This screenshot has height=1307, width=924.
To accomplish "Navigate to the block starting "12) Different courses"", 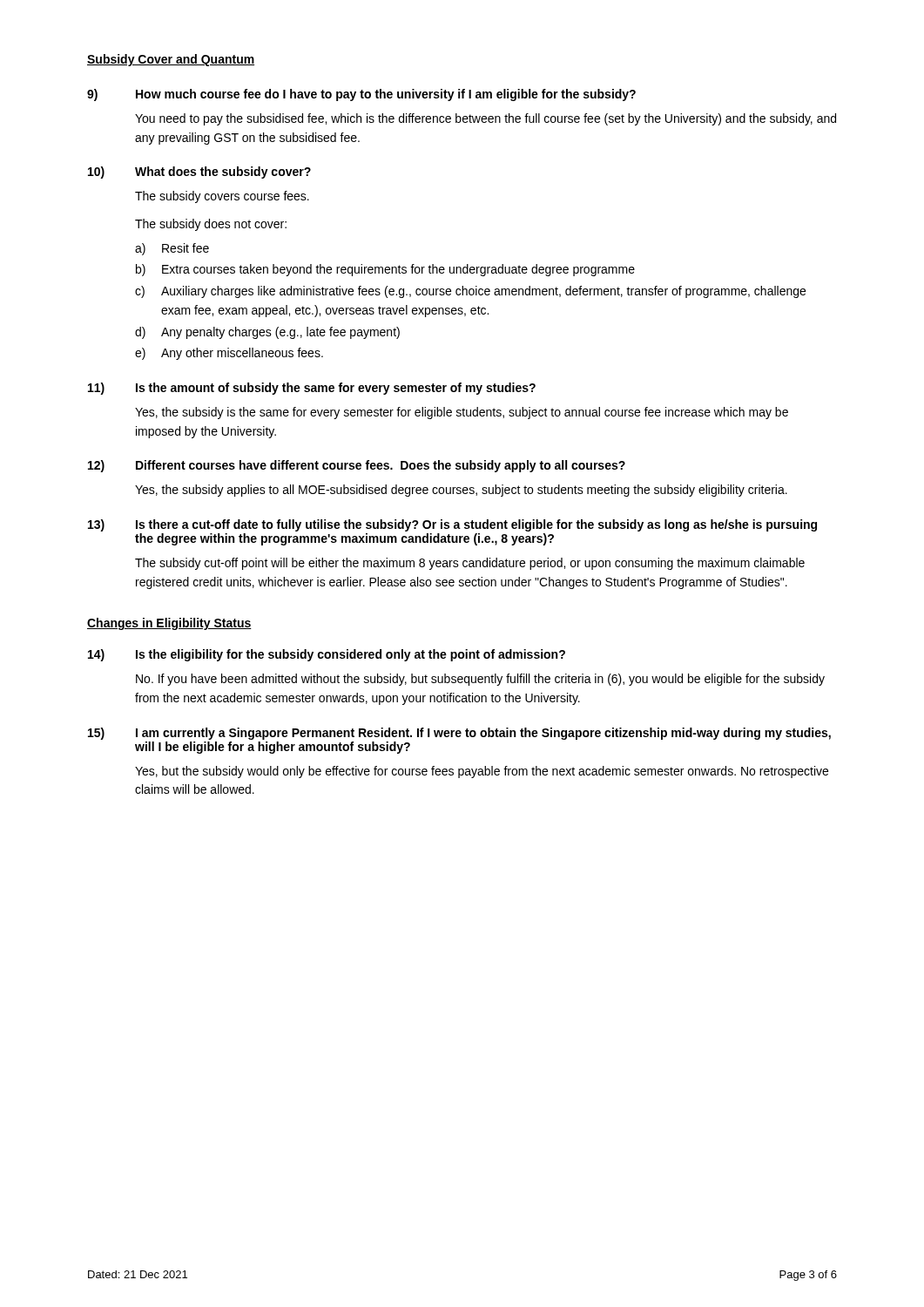I will [x=356, y=465].
